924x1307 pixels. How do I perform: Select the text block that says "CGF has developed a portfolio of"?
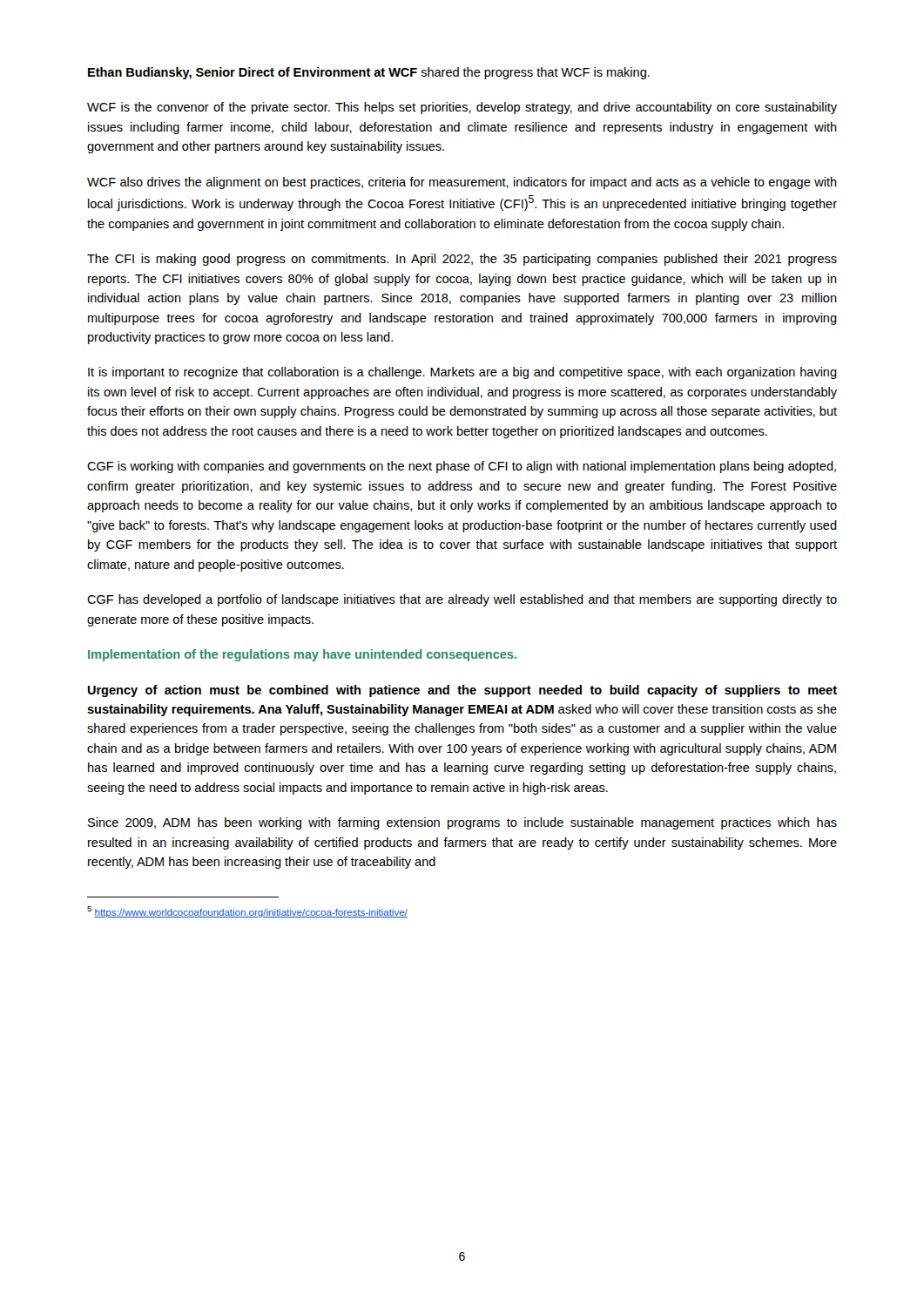point(462,609)
